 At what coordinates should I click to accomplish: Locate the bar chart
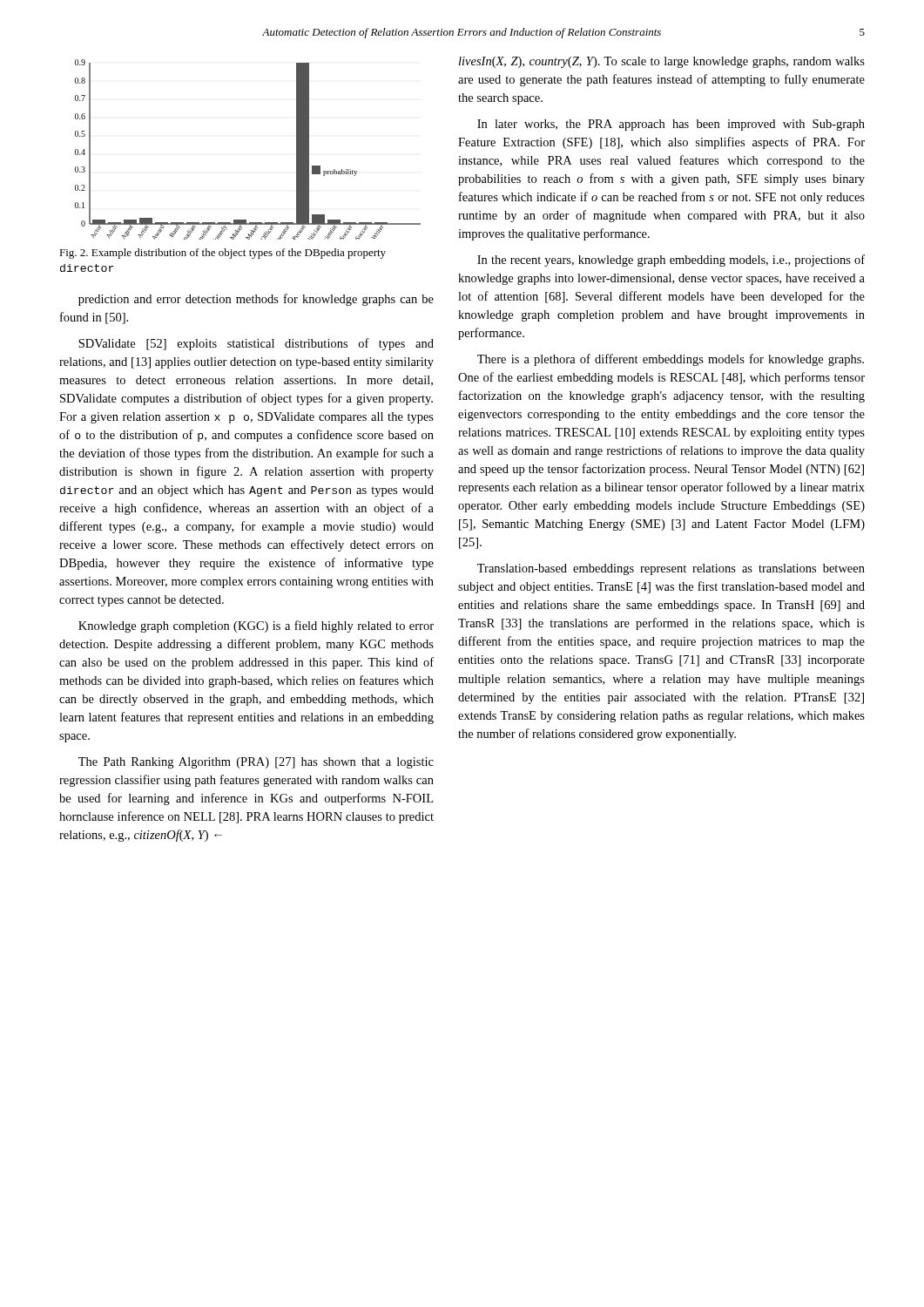coord(246,146)
